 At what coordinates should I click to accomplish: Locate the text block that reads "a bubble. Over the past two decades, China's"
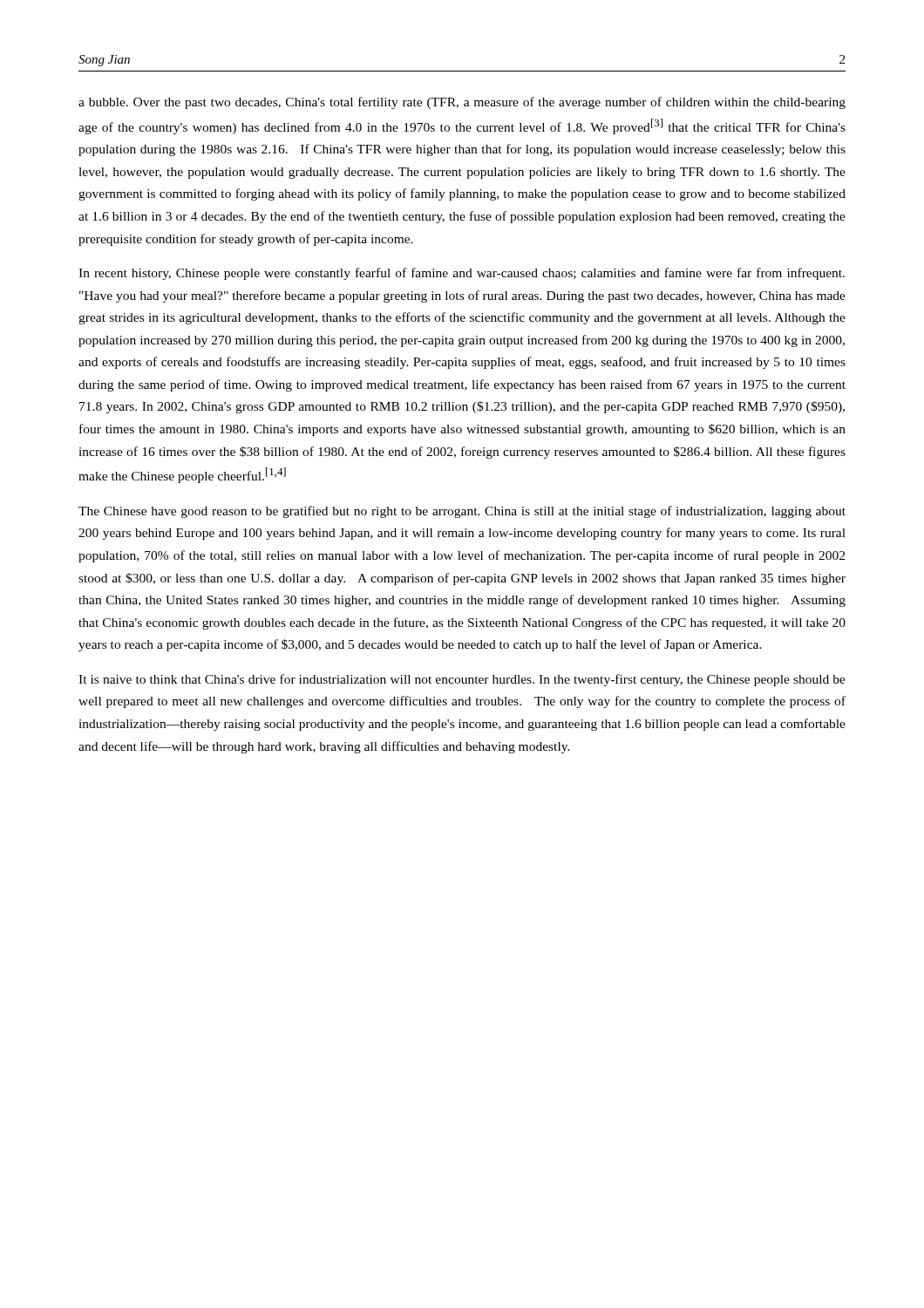[x=462, y=170]
